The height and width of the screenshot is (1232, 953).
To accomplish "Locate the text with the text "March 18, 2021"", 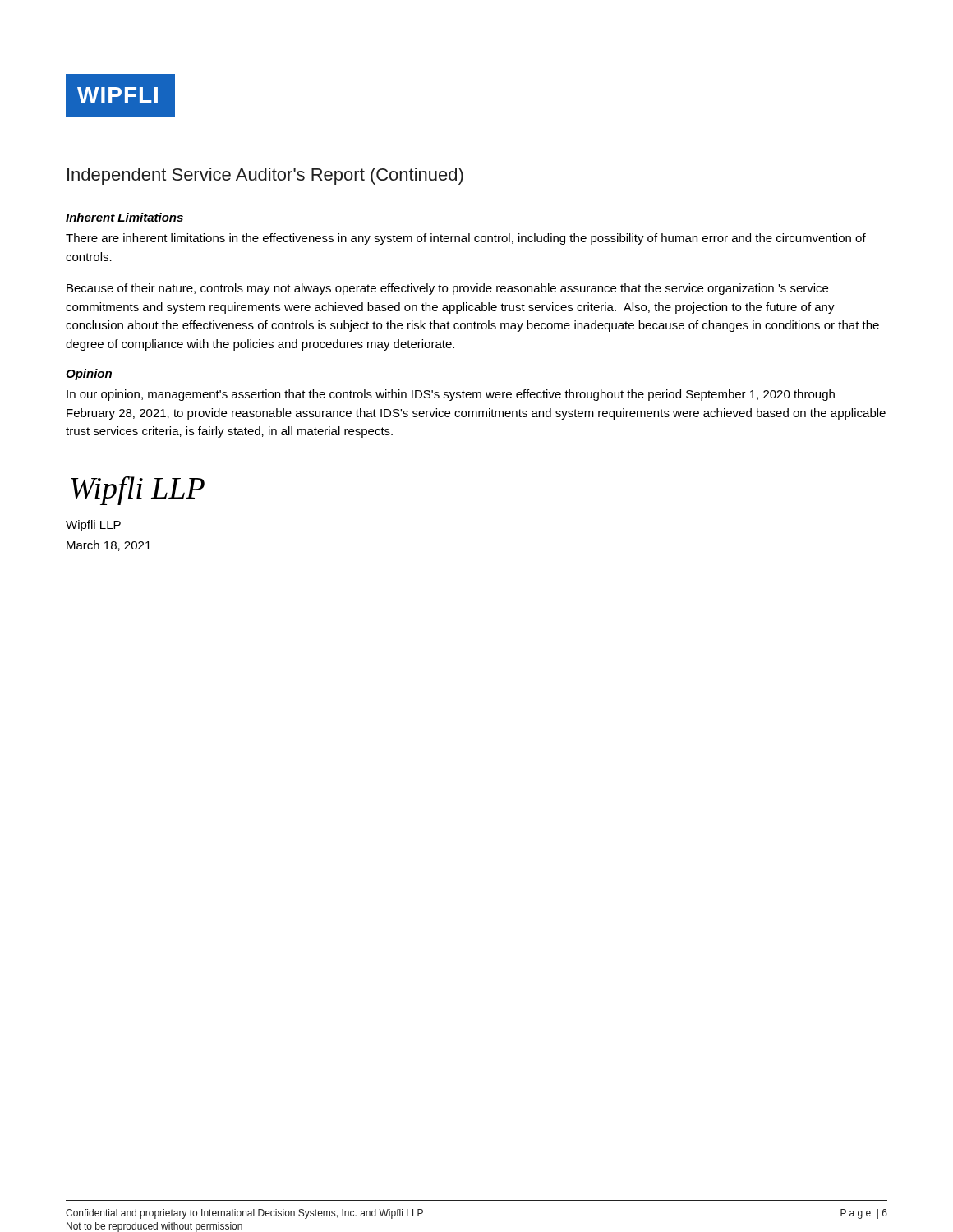I will coord(109,545).
